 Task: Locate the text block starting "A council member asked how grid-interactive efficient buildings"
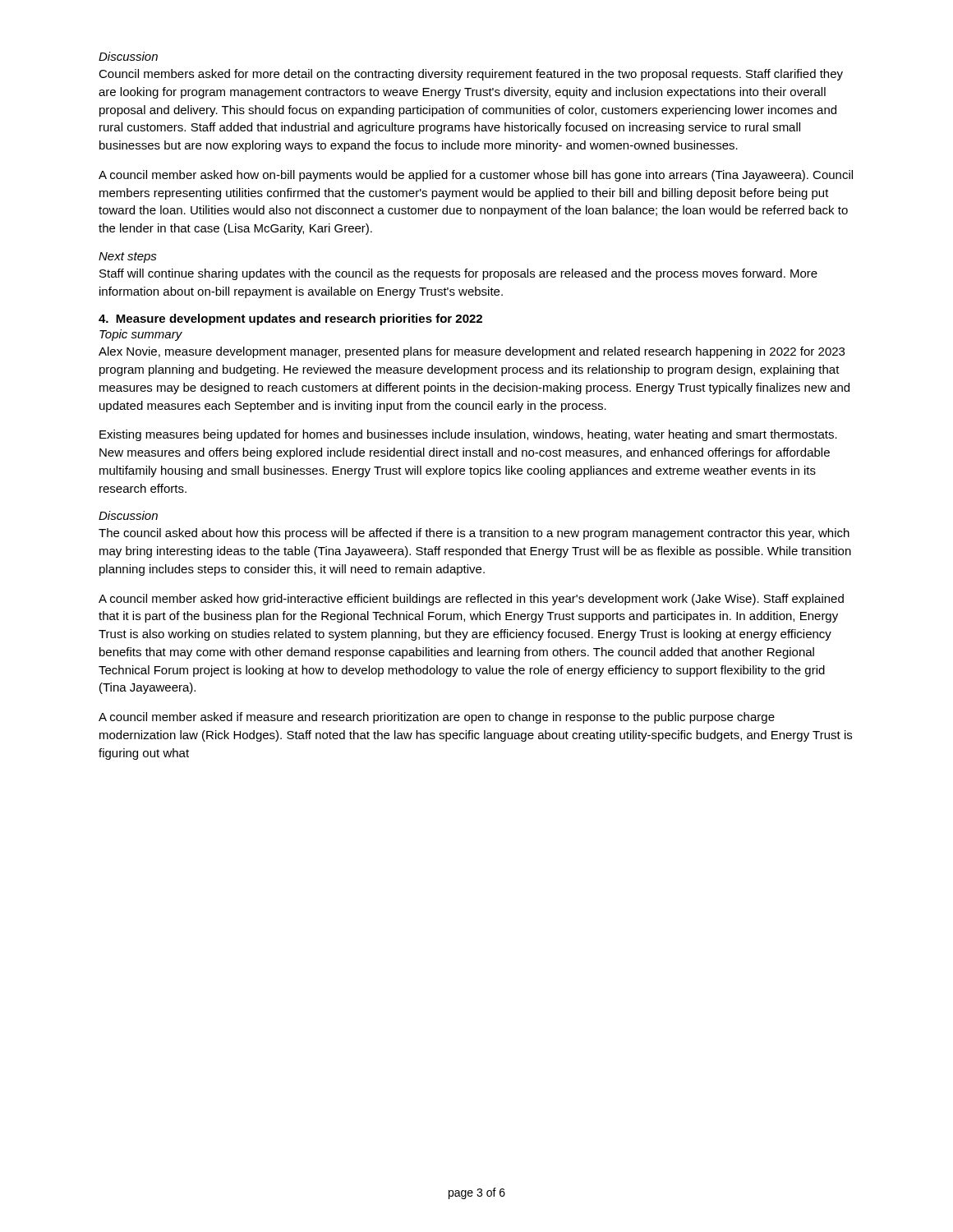coord(476,643)
